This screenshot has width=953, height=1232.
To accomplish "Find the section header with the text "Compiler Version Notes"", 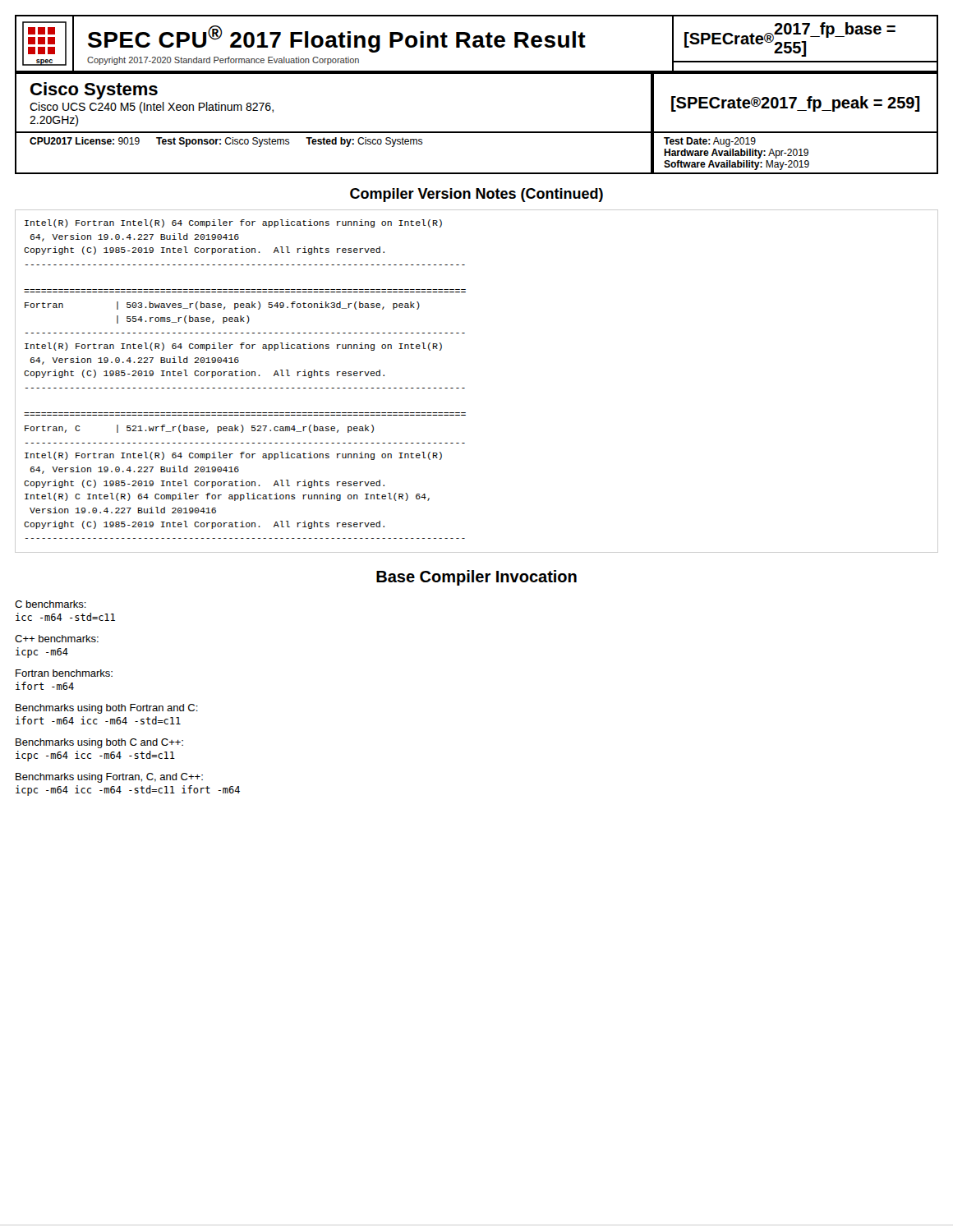I will 476,194.
